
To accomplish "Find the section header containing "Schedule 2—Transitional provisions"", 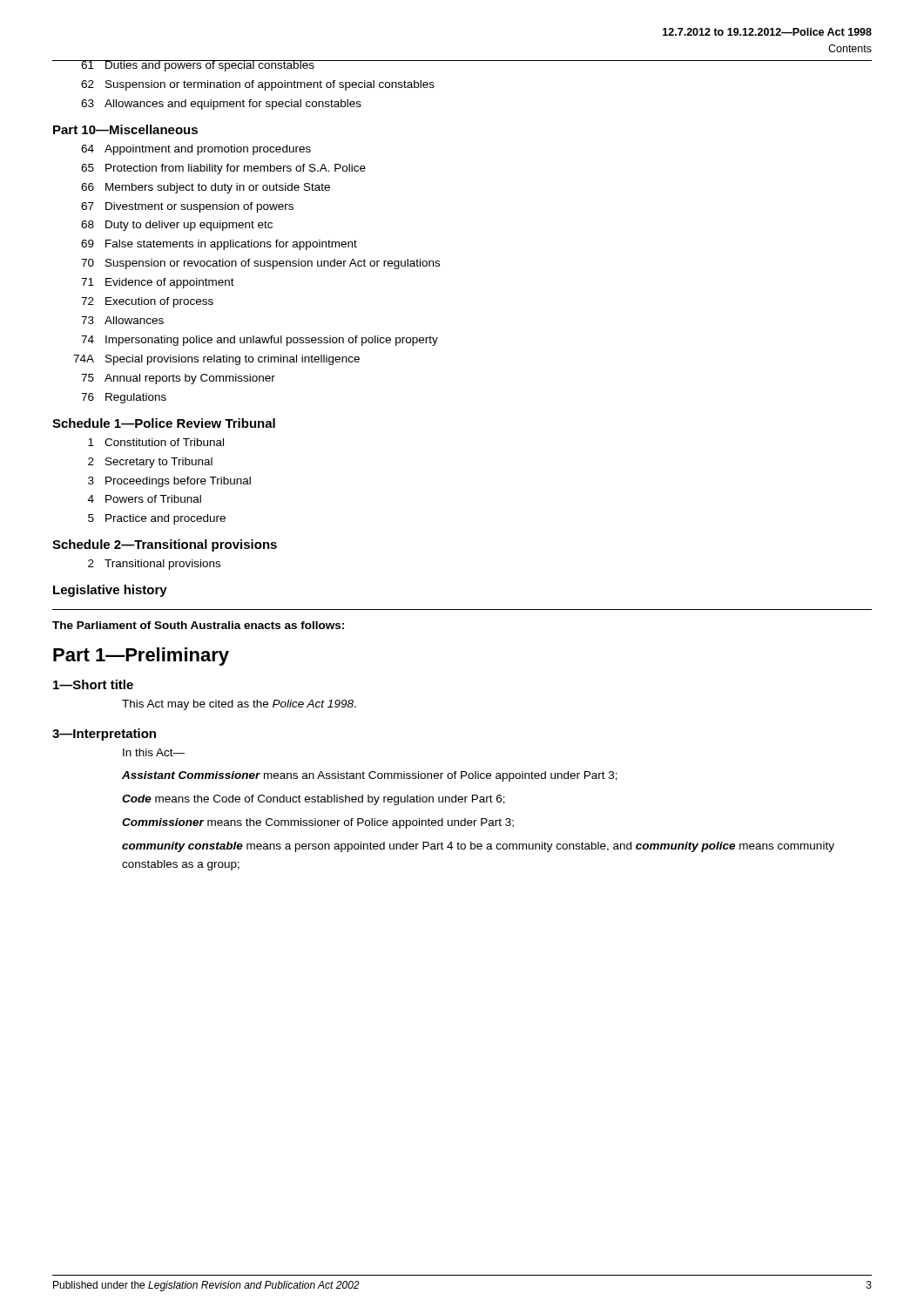I will point(165,544).
